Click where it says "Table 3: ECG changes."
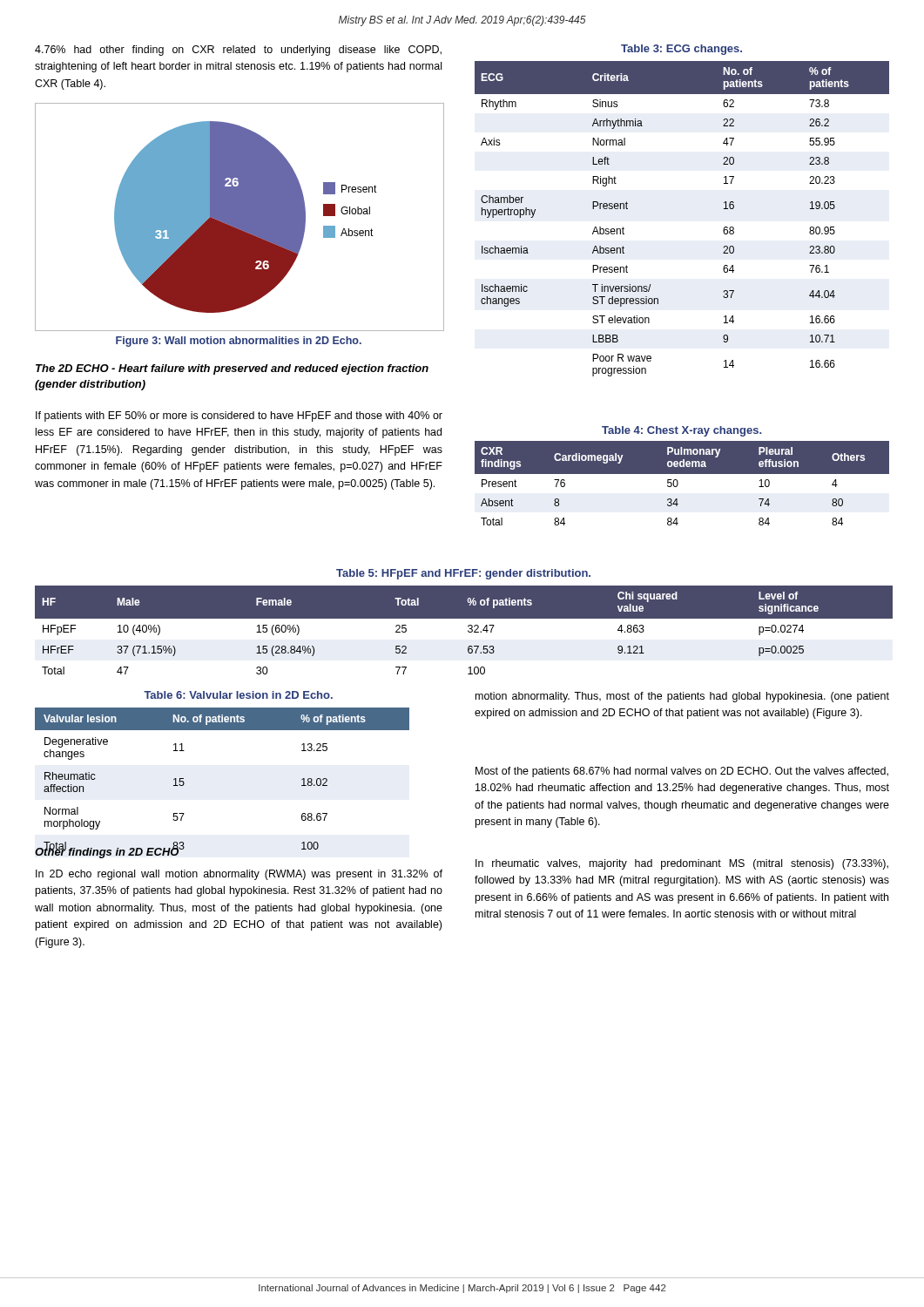 pyautogui.click(x=682, y=48)
